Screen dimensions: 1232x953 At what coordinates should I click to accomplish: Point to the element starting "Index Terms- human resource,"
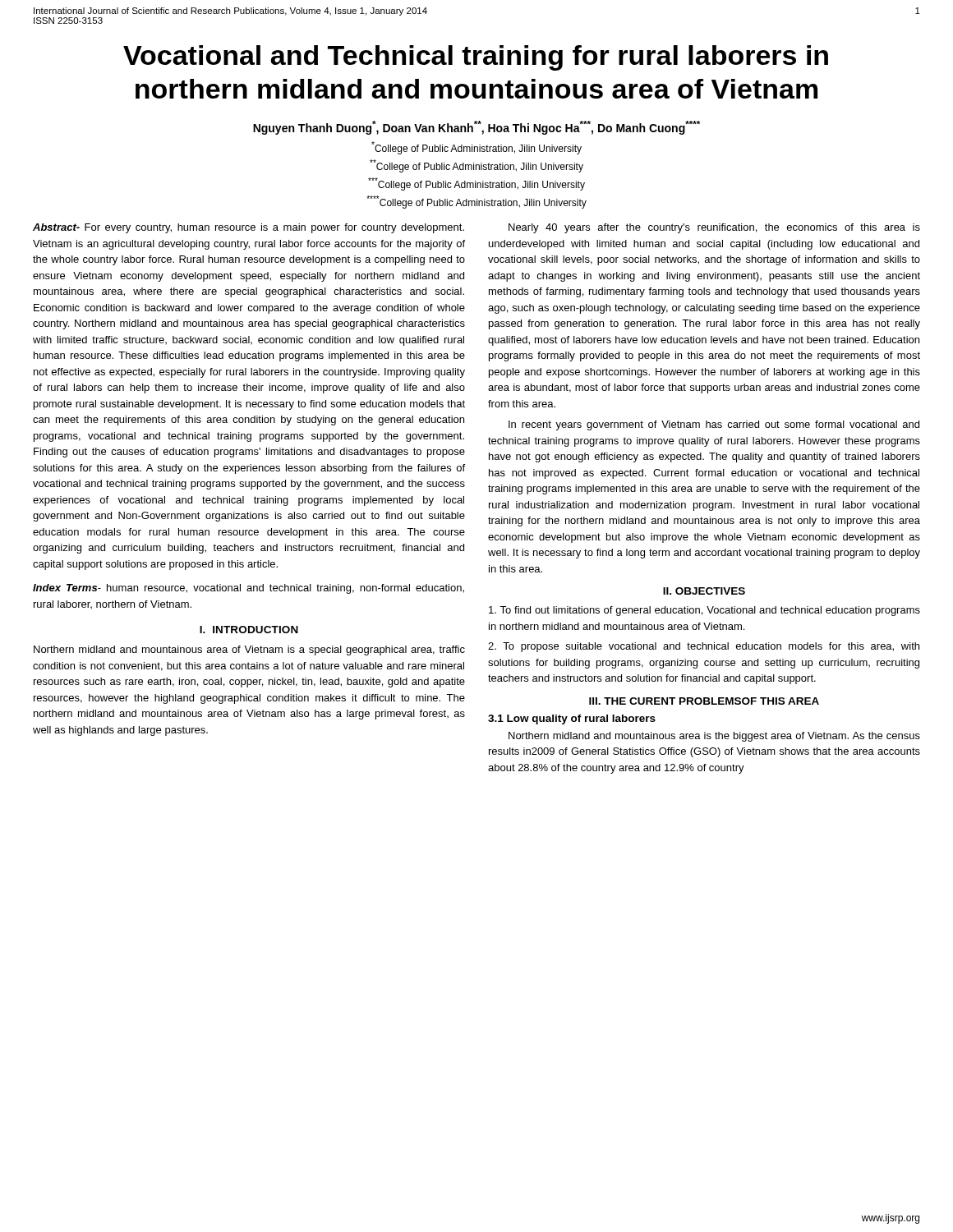[x=249, y=596]
